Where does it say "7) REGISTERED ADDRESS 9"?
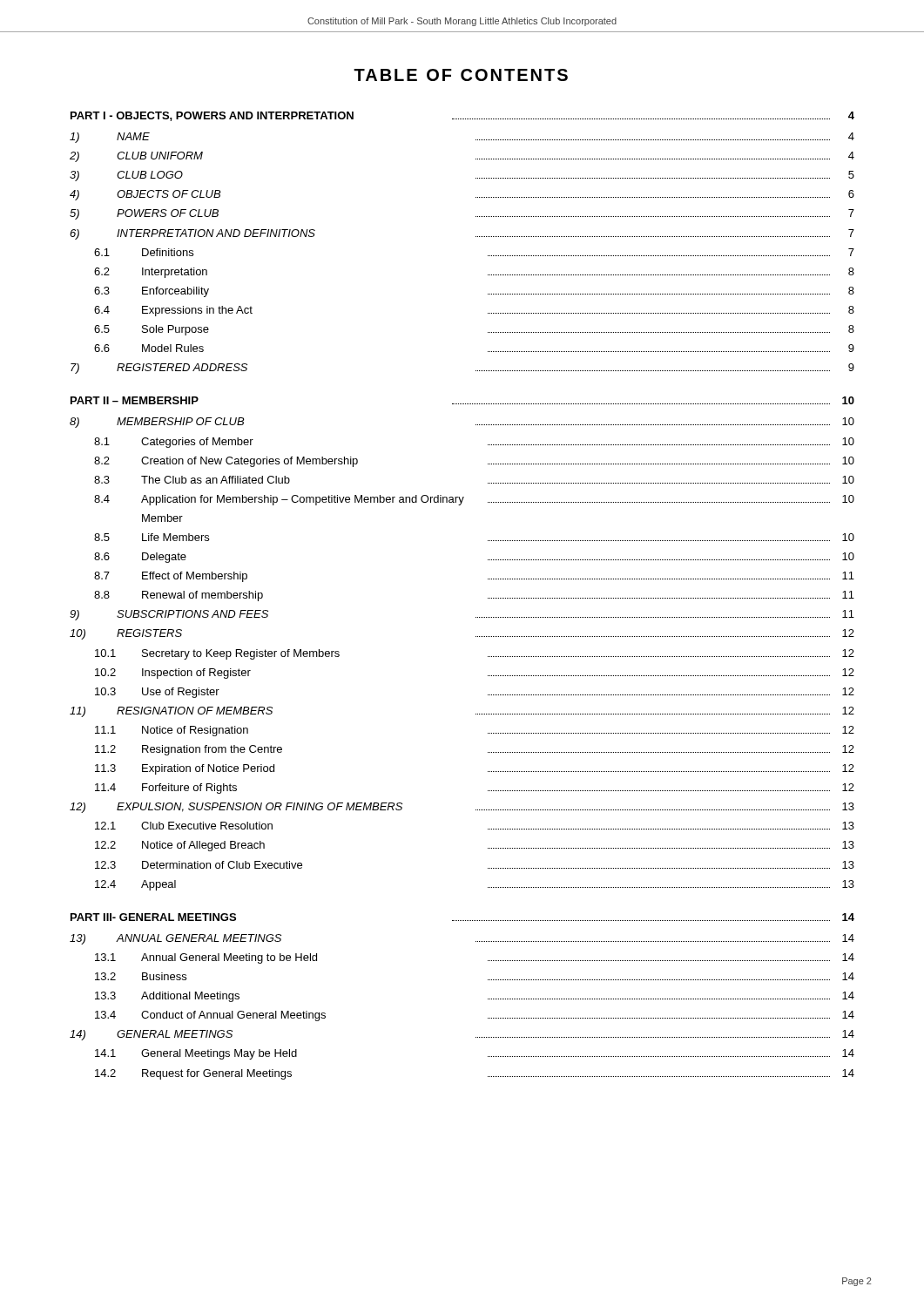This screenshot has height=1307, width=924. point(183,368)
